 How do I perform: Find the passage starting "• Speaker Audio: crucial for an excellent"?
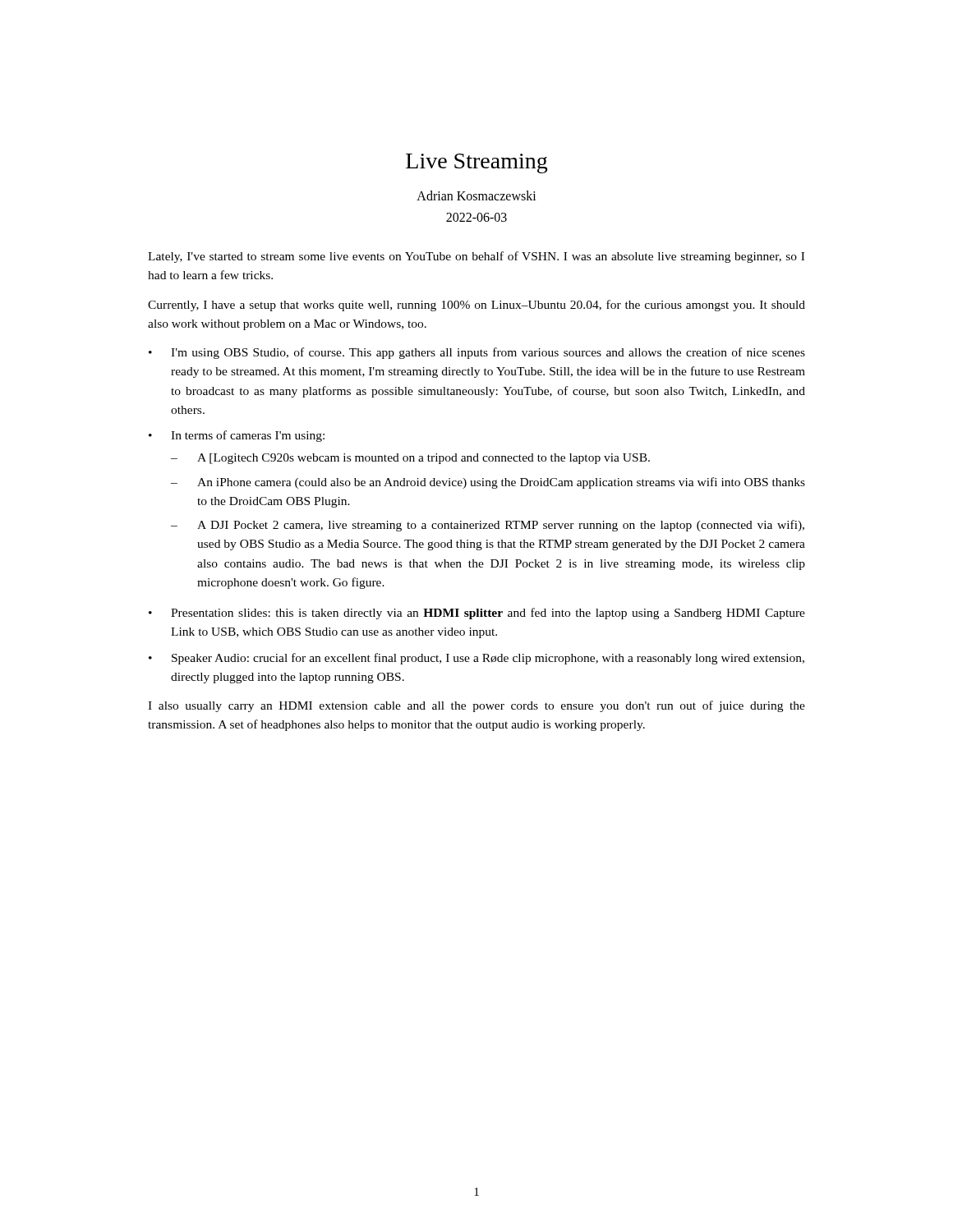(476, 667)
